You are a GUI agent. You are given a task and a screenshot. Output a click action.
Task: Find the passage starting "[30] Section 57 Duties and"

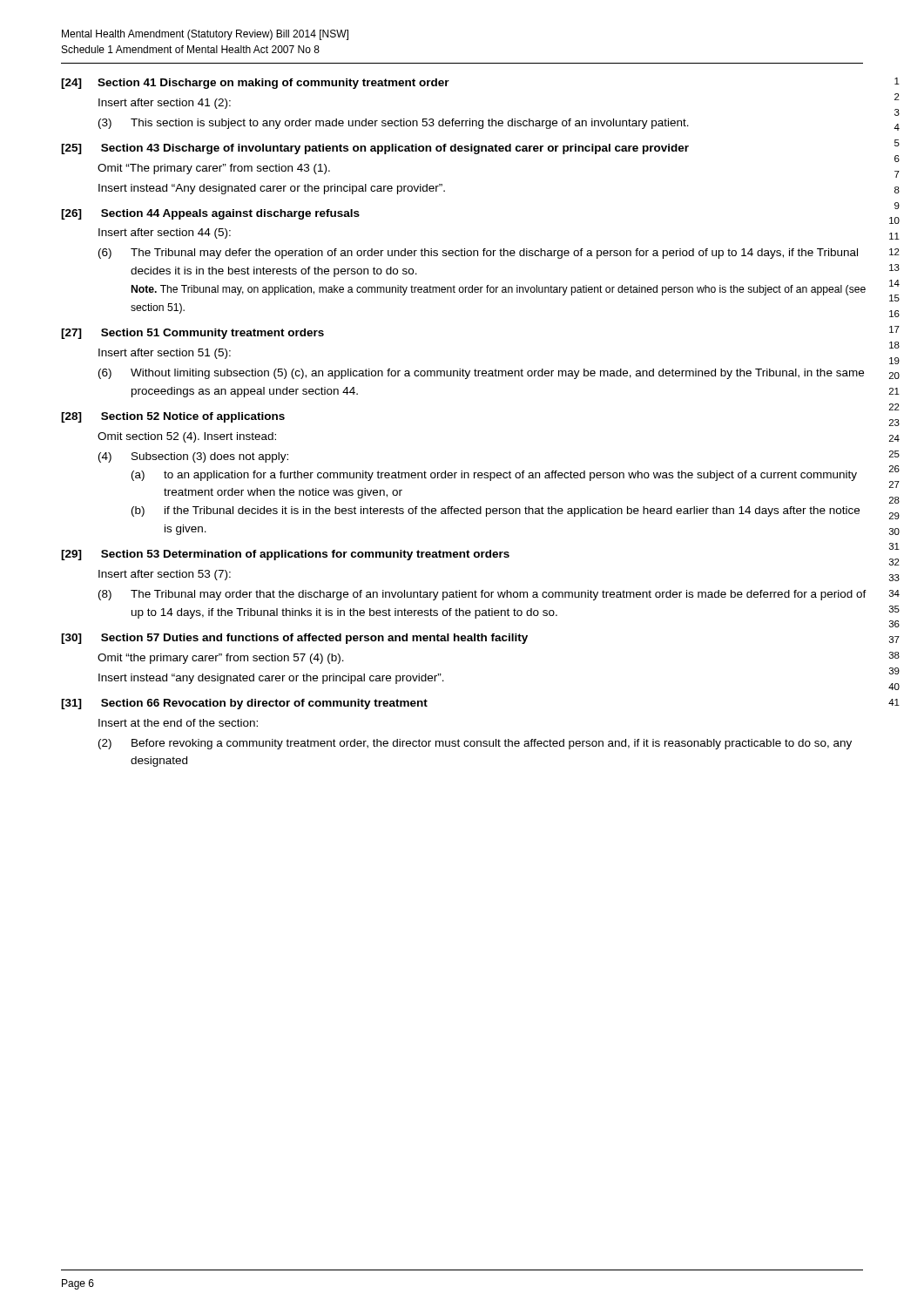[295, 638]
